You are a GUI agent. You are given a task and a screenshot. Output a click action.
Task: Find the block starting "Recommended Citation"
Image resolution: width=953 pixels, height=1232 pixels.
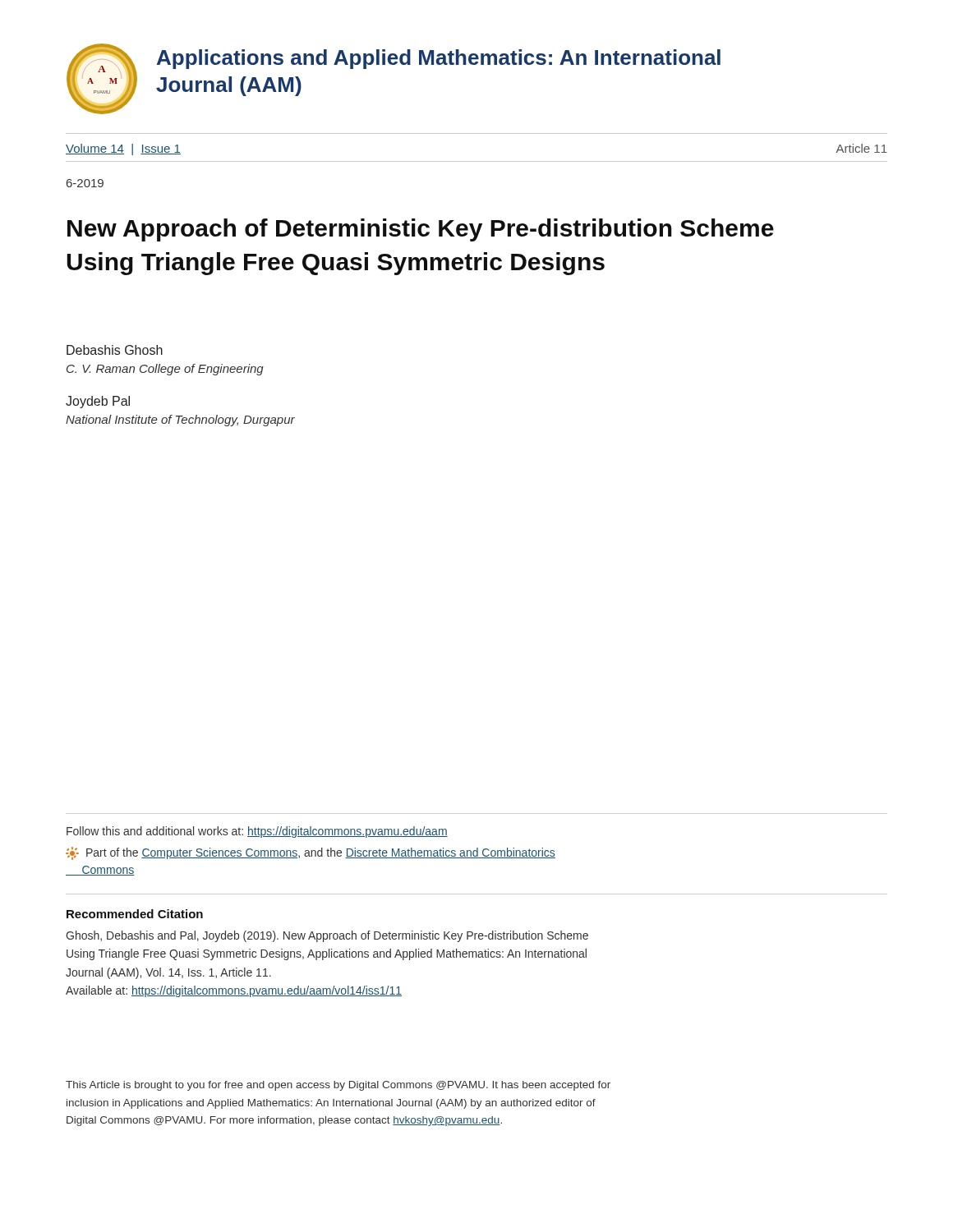tap(135, 914)
